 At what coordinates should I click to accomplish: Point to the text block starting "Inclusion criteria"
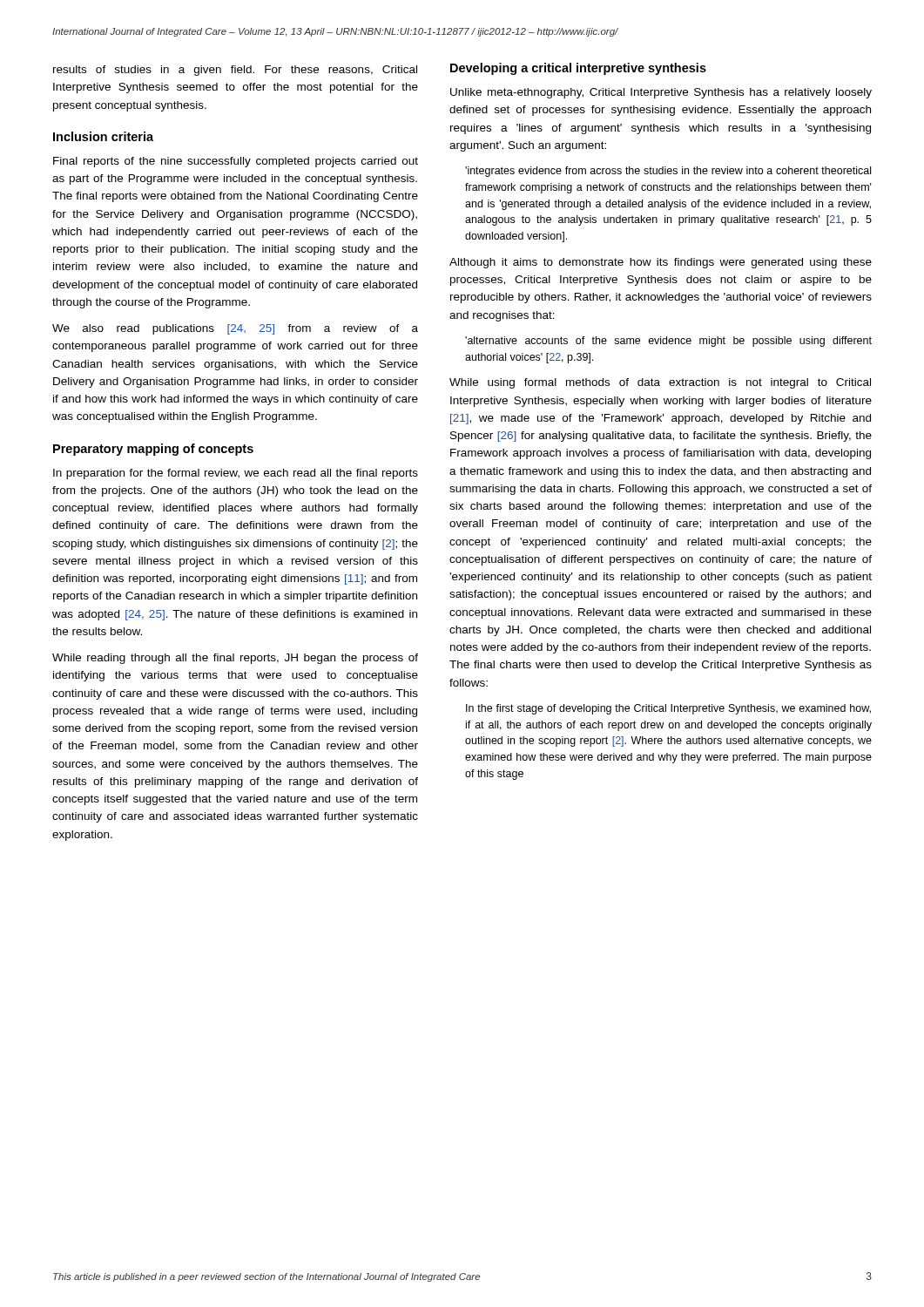103,137
